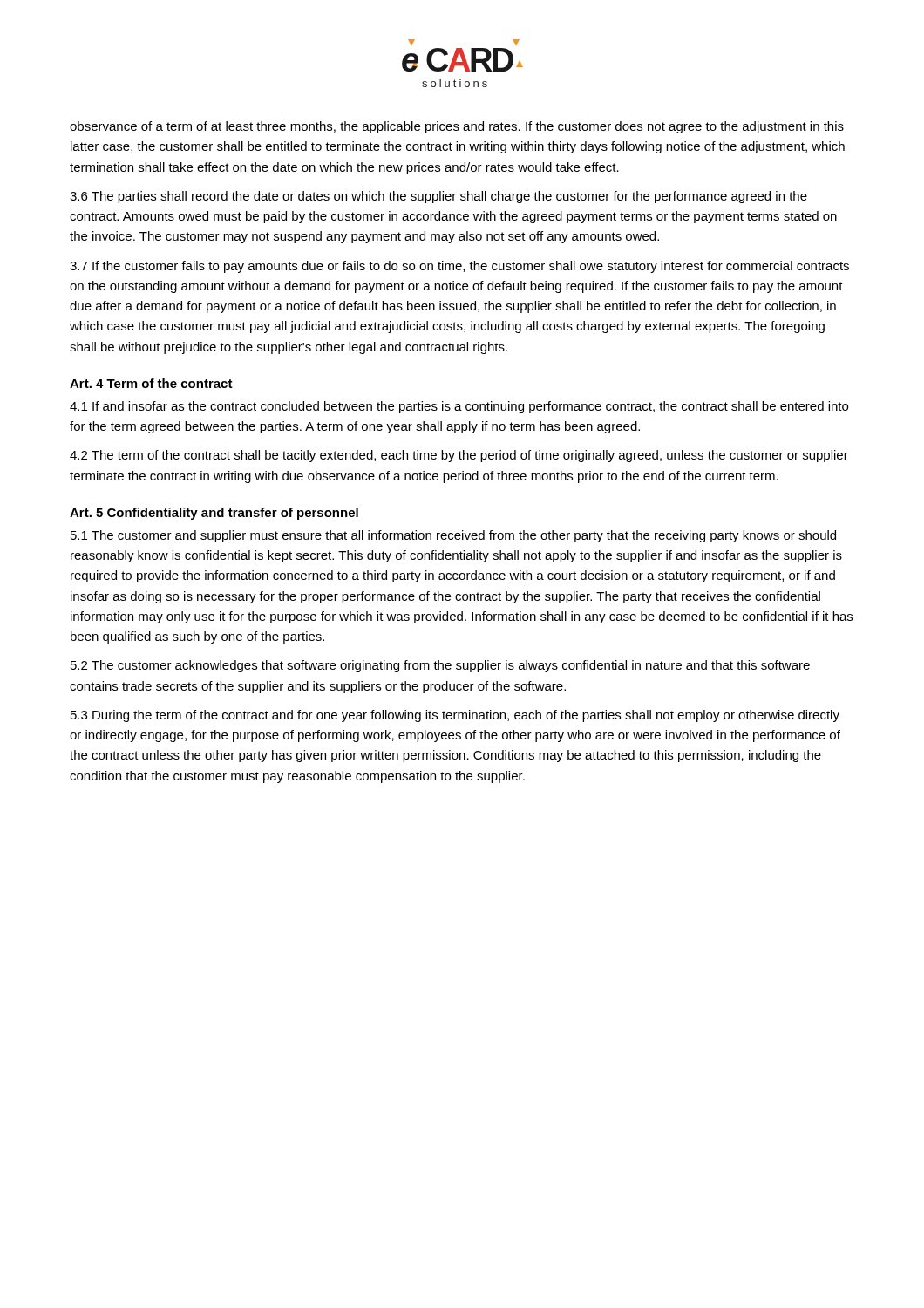The height and width of the screenshot is (1308, 924).
Task: Locate the block of text that opens with "1 The customer"
Action: (462, 586)
